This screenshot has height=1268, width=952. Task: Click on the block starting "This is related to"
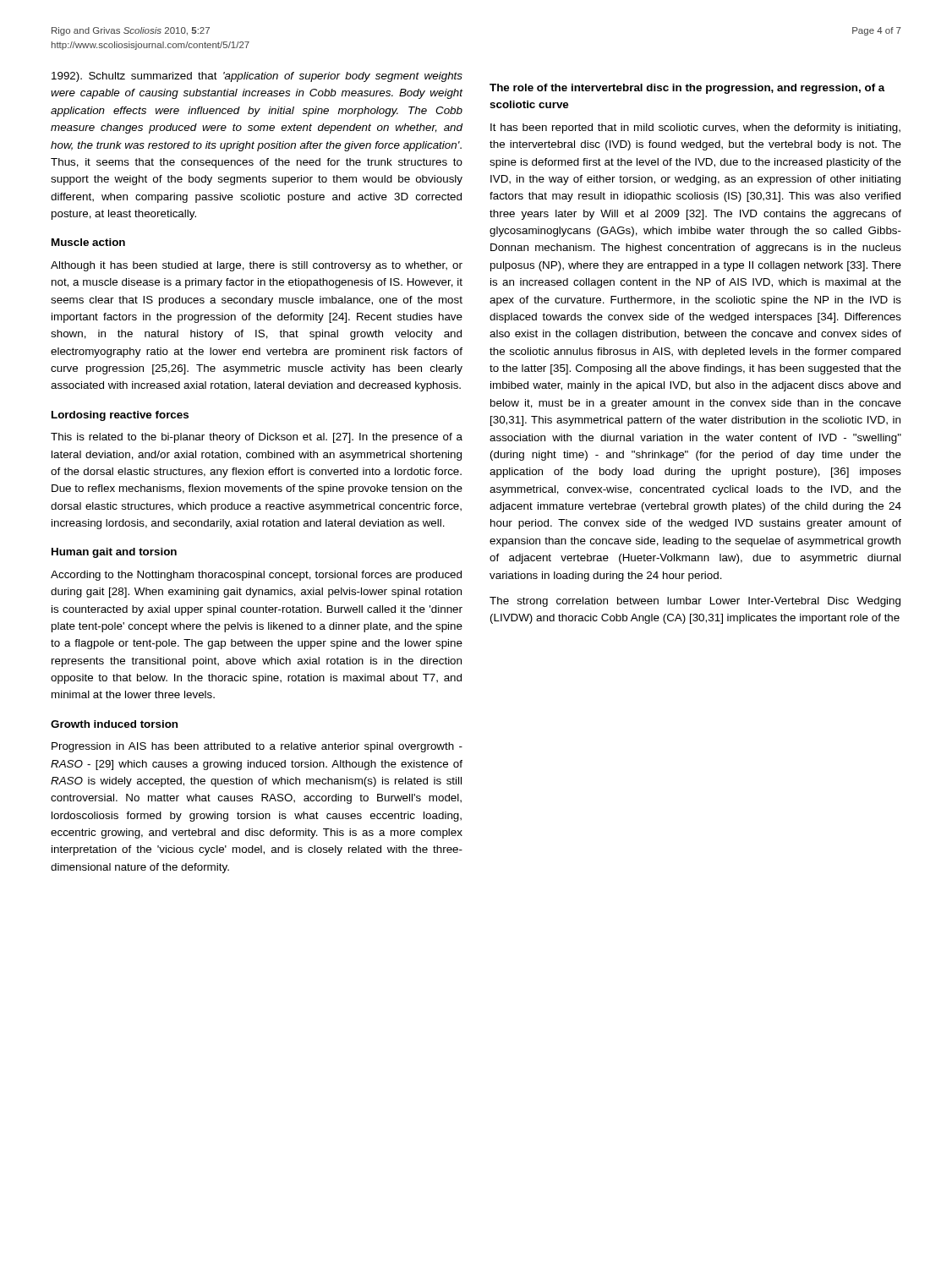point(257,480)
